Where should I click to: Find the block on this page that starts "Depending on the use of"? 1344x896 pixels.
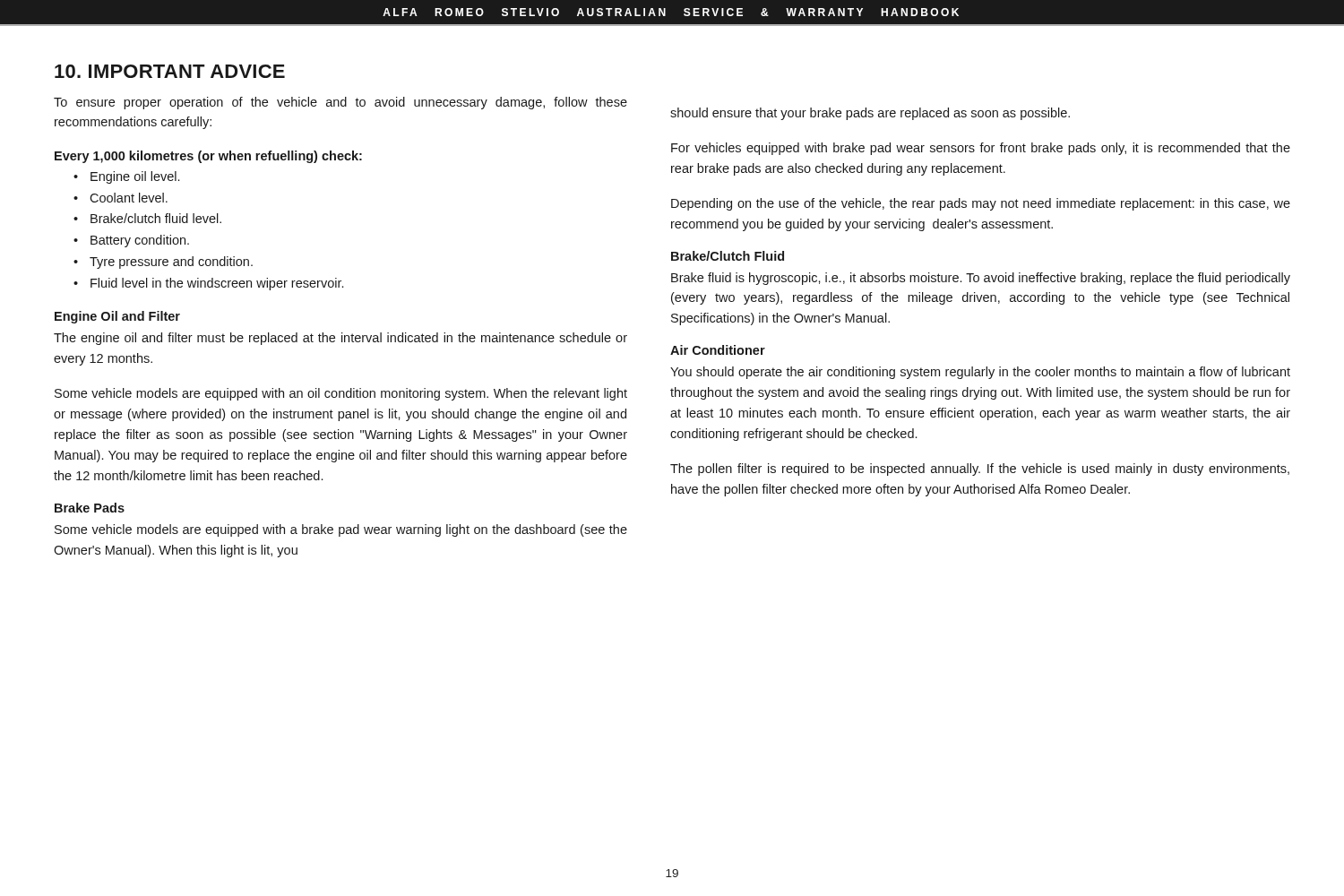point(980,213)
